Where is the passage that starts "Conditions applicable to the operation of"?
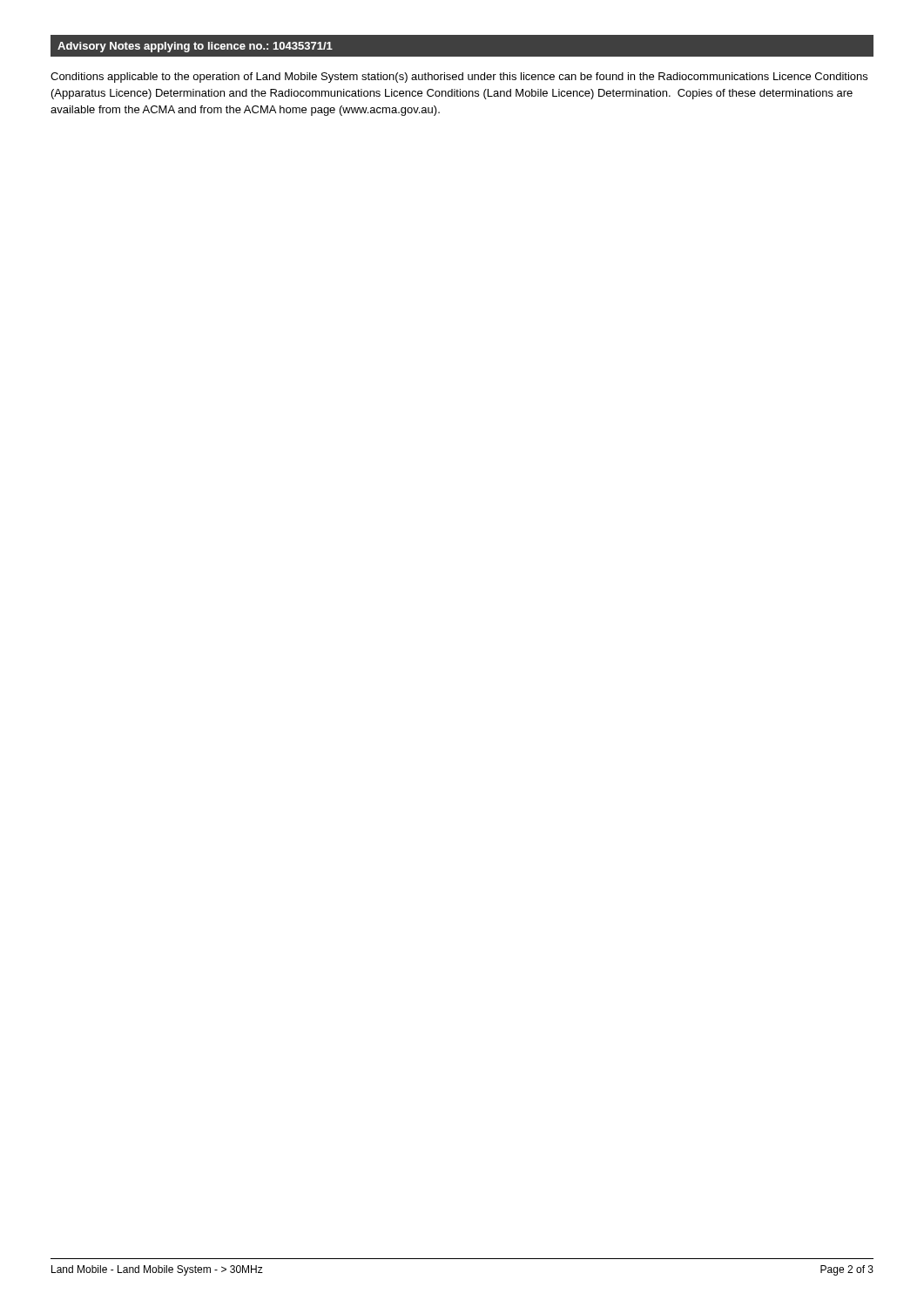 click(x=462, y=94)
